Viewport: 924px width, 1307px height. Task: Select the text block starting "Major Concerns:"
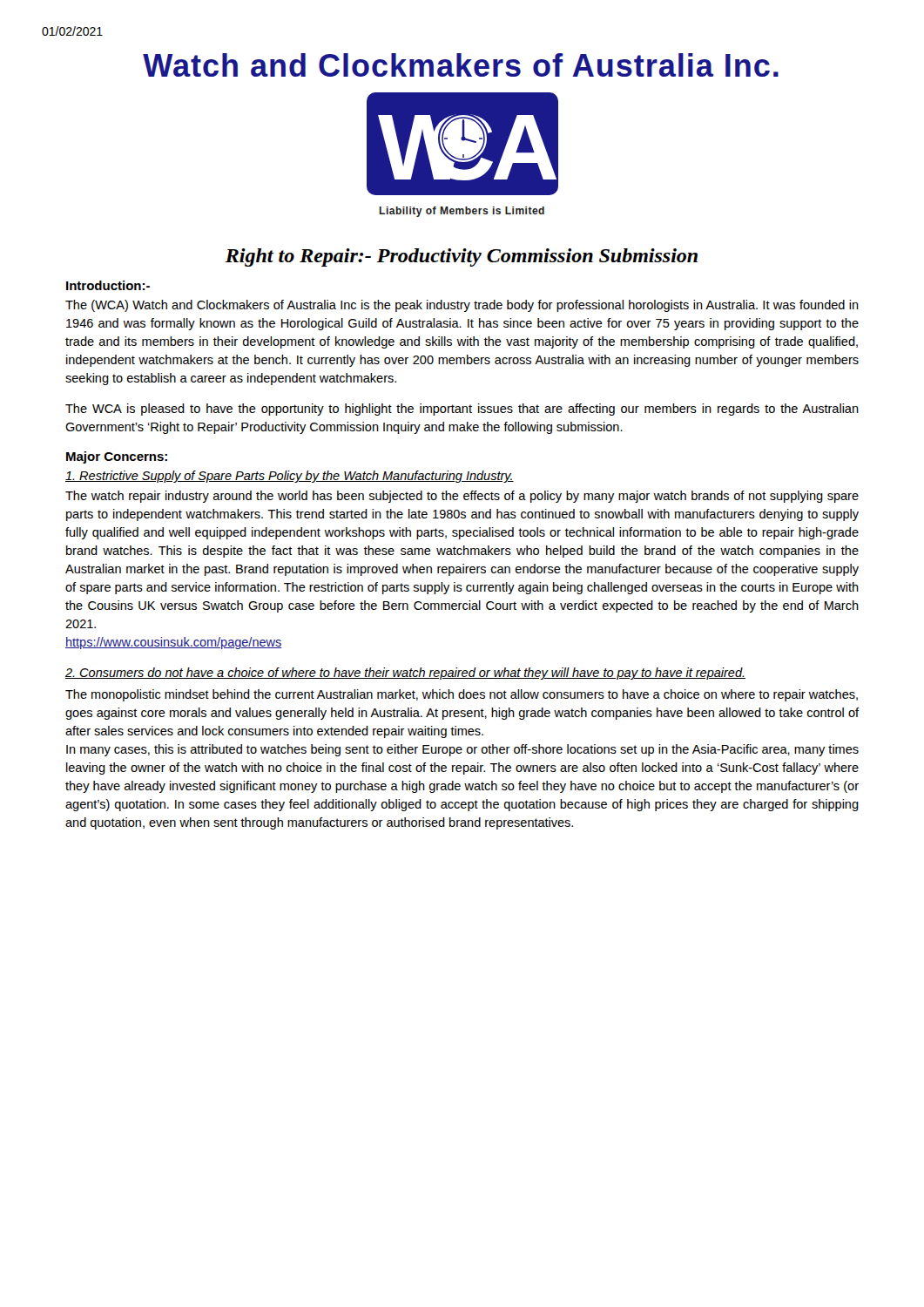click(117, 456)
